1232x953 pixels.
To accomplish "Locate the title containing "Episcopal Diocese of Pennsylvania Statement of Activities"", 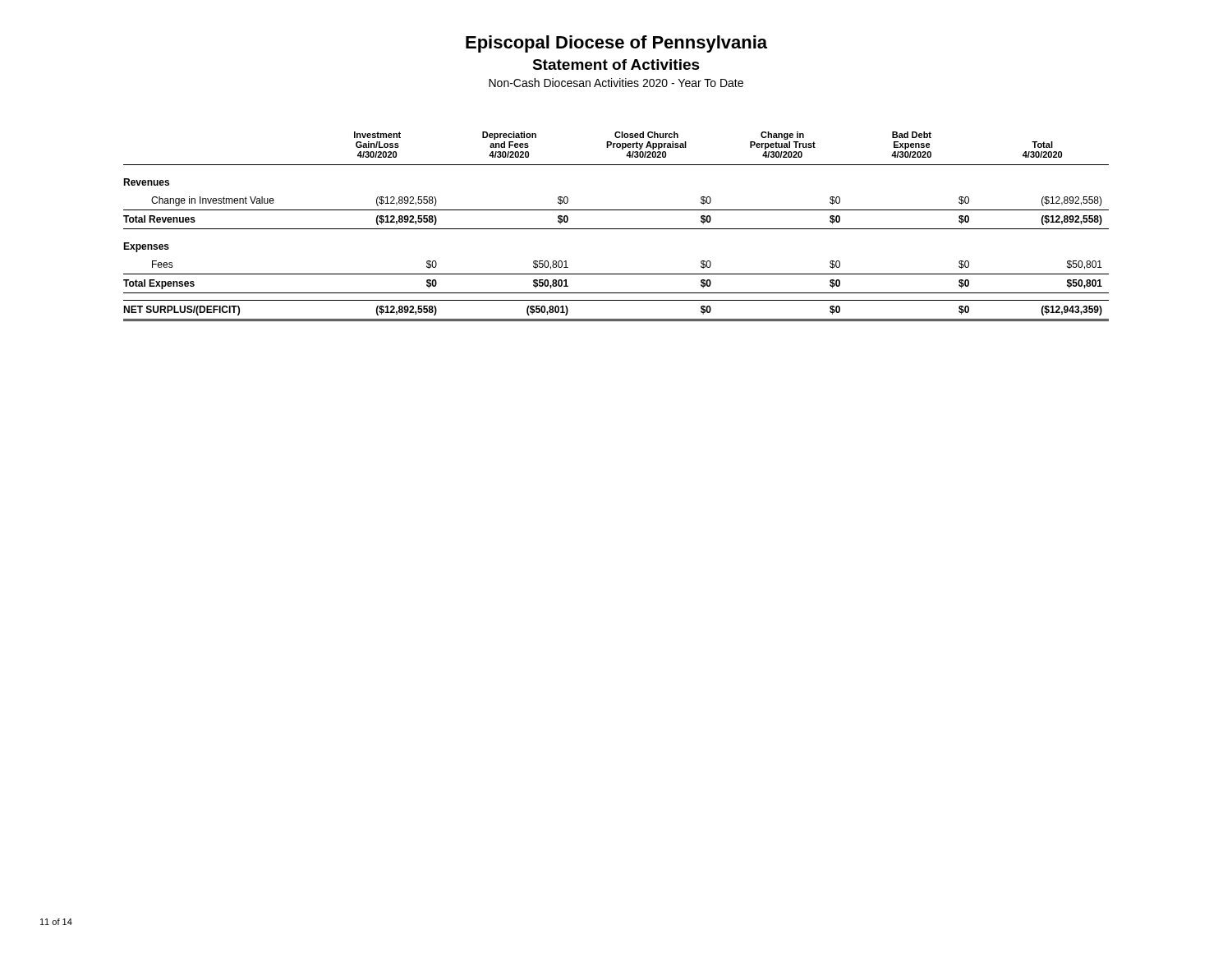I will tap(616, 62).
